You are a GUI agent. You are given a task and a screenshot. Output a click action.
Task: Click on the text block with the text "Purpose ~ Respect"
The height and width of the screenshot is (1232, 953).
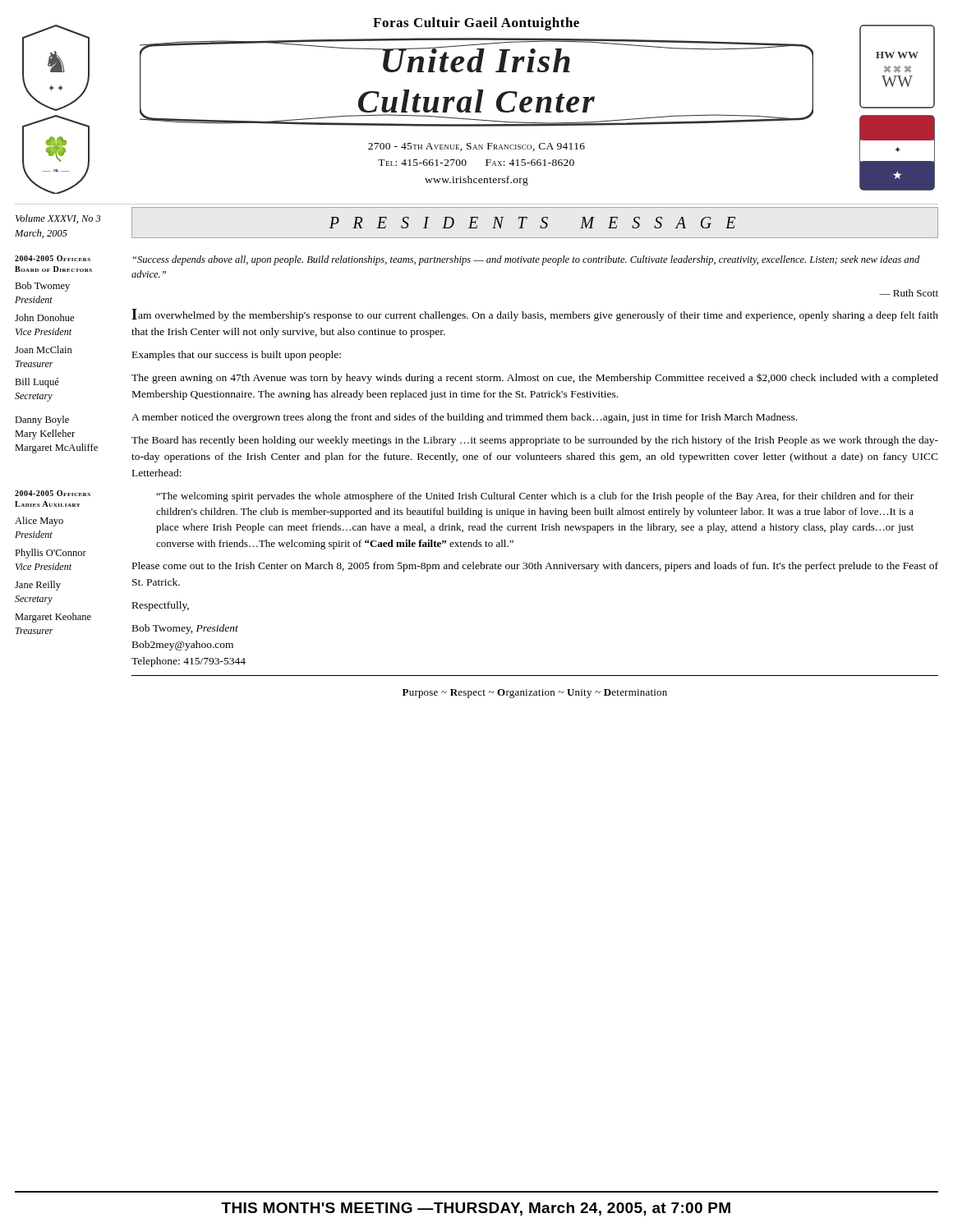pyautogui.click(x=535, y=692)
